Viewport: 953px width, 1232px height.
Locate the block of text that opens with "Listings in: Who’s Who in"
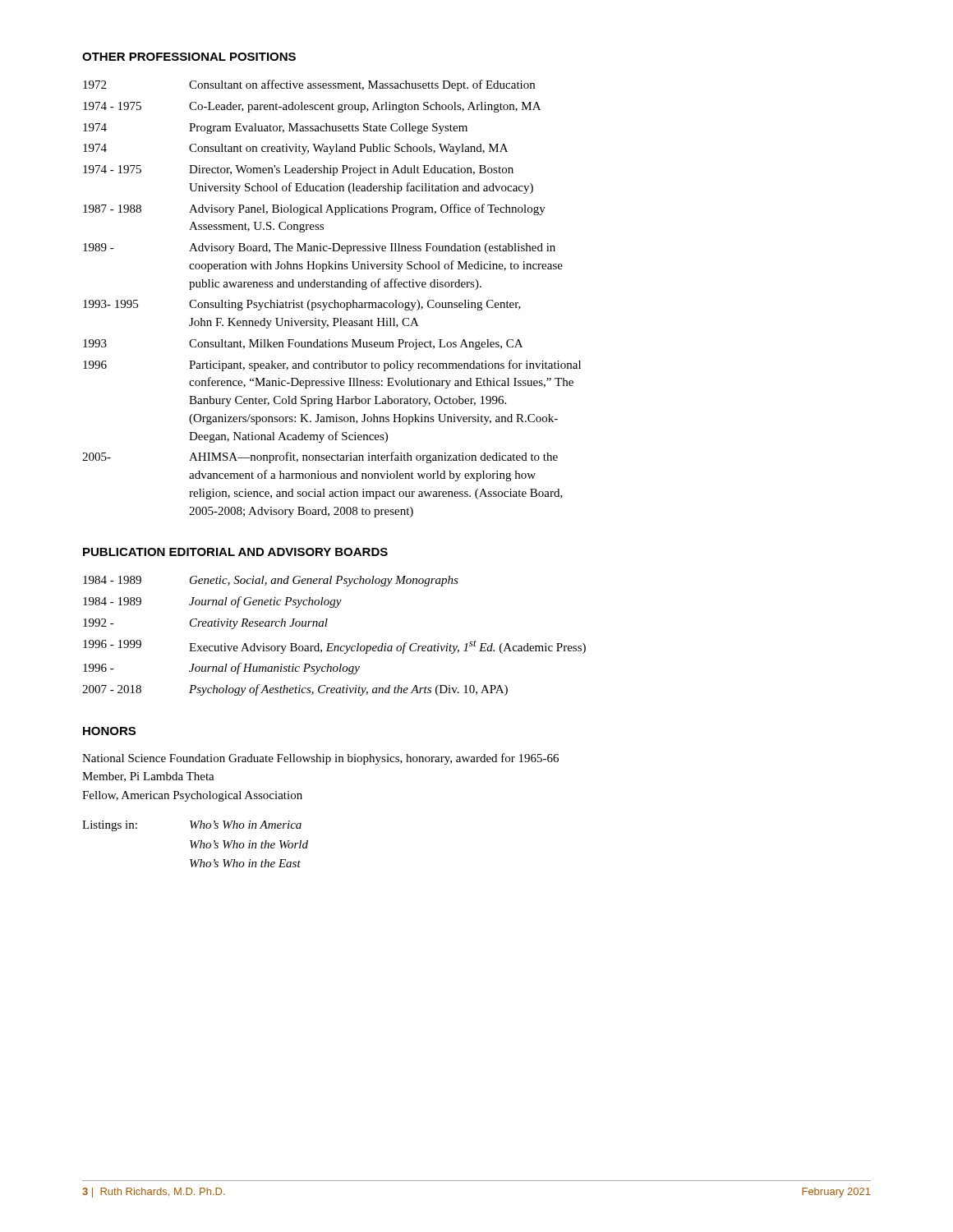[x=192, y=826]
